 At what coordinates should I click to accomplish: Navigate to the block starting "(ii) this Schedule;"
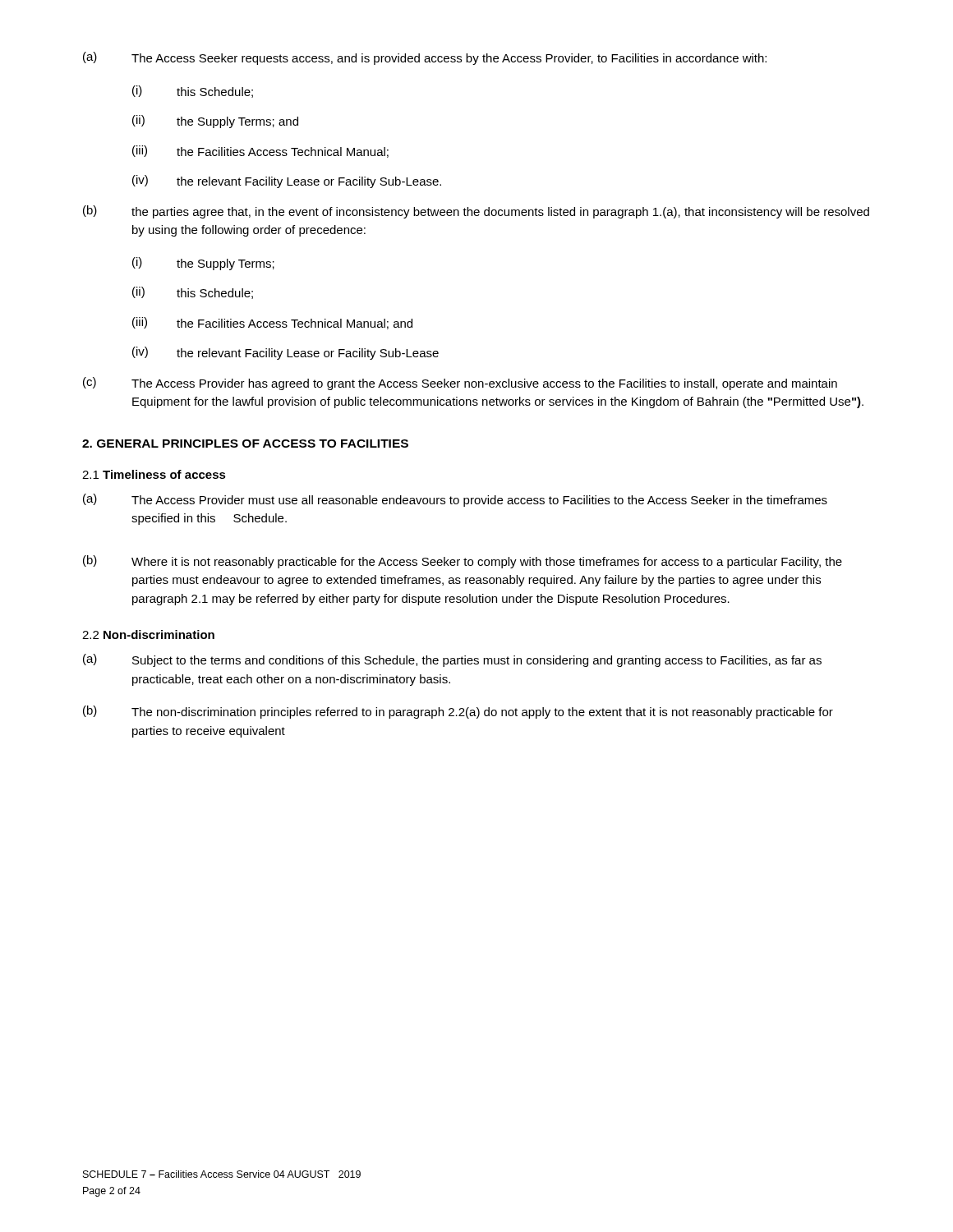(x=193, y=293)
